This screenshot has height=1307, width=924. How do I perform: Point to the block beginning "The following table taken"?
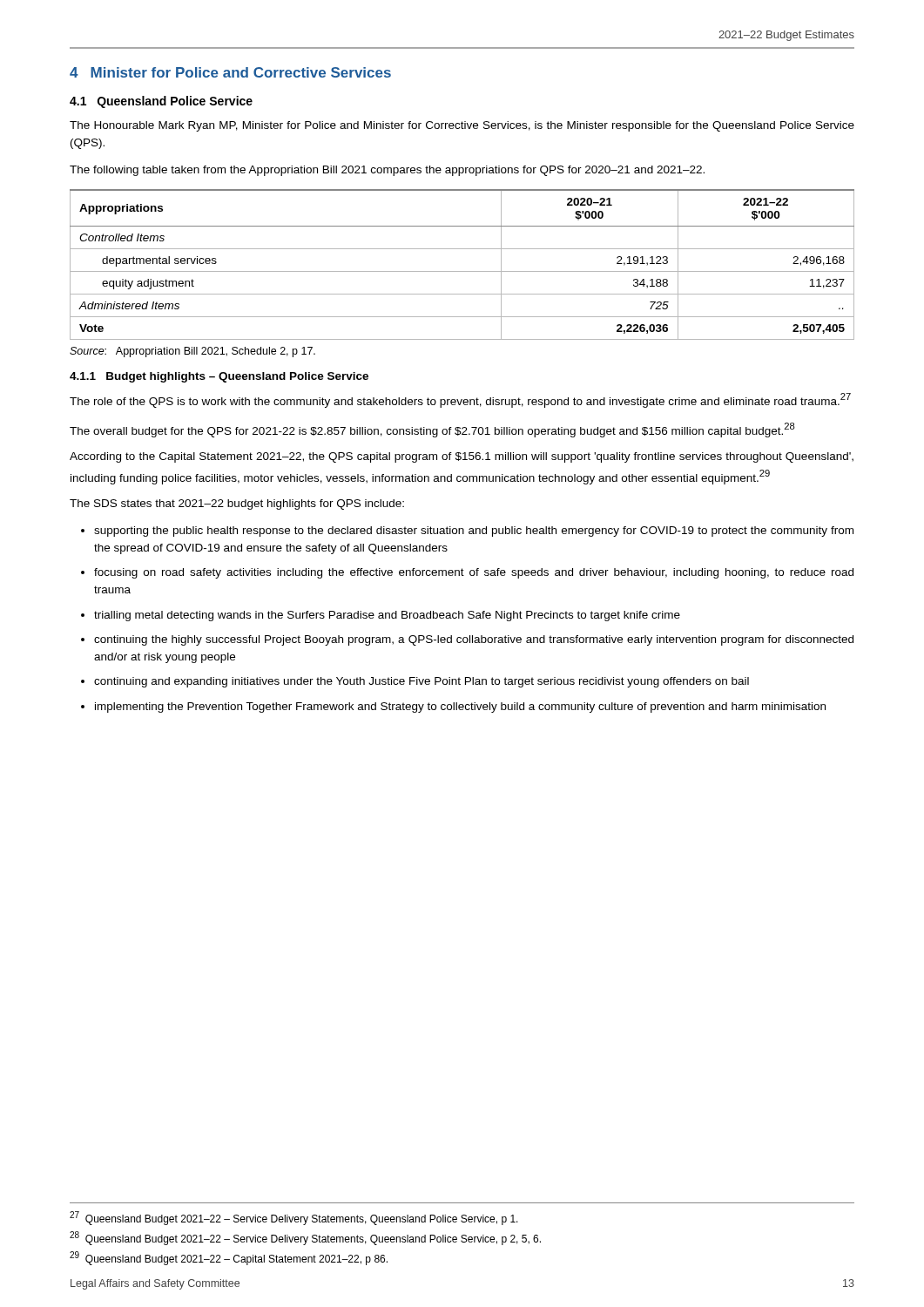pos(388,169)
